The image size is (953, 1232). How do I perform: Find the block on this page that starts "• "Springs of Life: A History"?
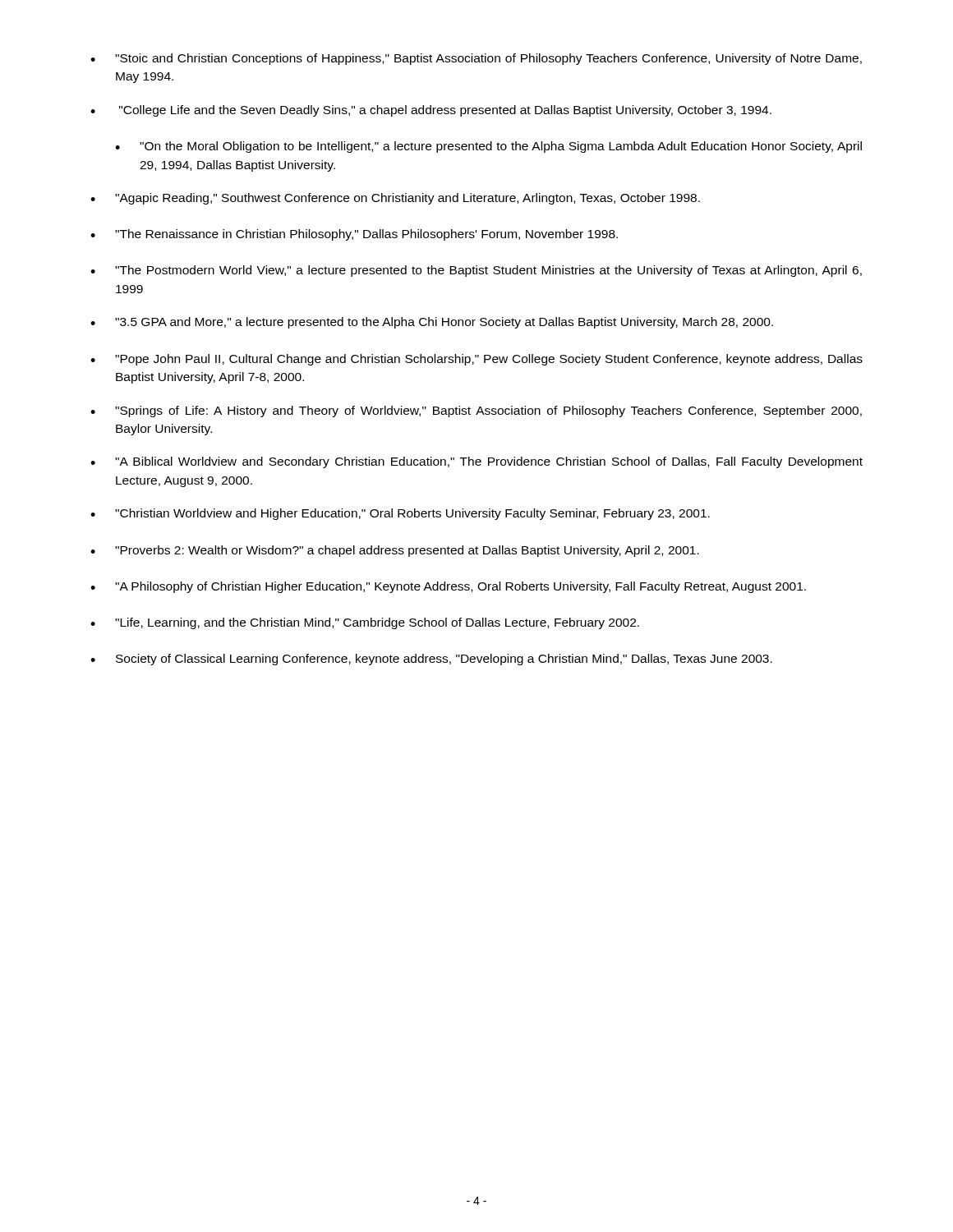(x=476, y=420)
